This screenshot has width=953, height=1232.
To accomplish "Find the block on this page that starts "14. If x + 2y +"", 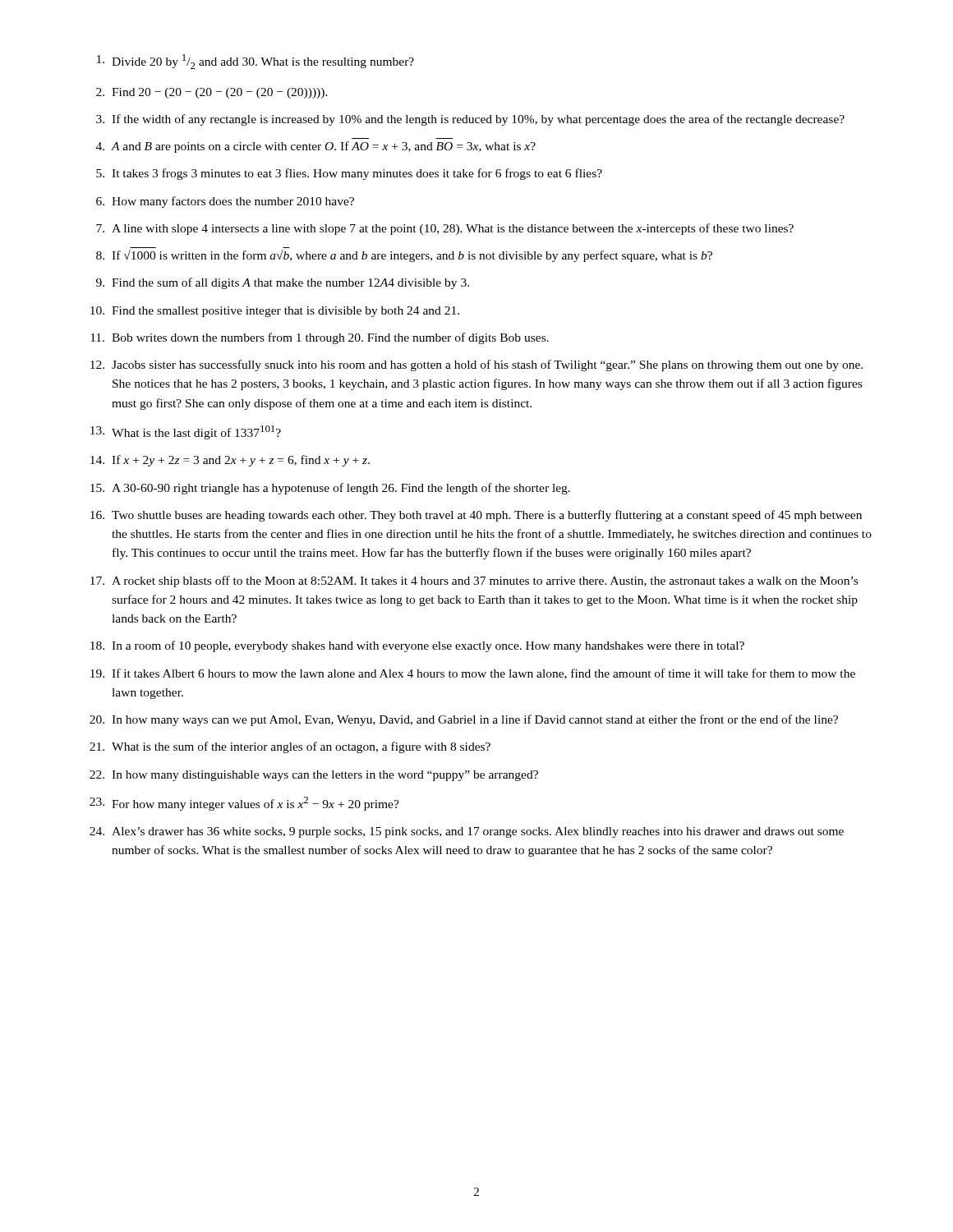I will [230, 461].
